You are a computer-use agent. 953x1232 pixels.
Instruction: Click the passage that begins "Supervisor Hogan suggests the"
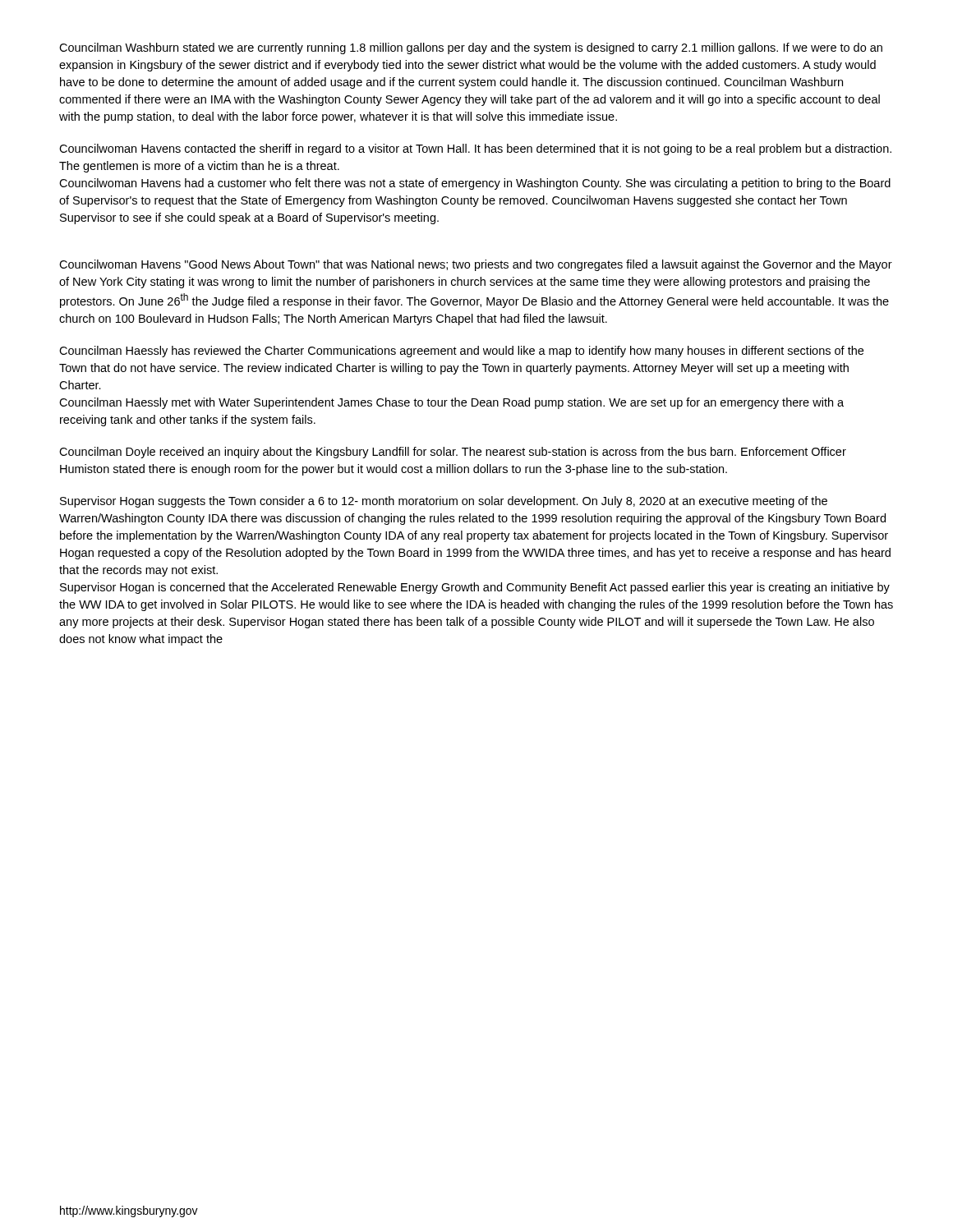[x=444, y=502]
